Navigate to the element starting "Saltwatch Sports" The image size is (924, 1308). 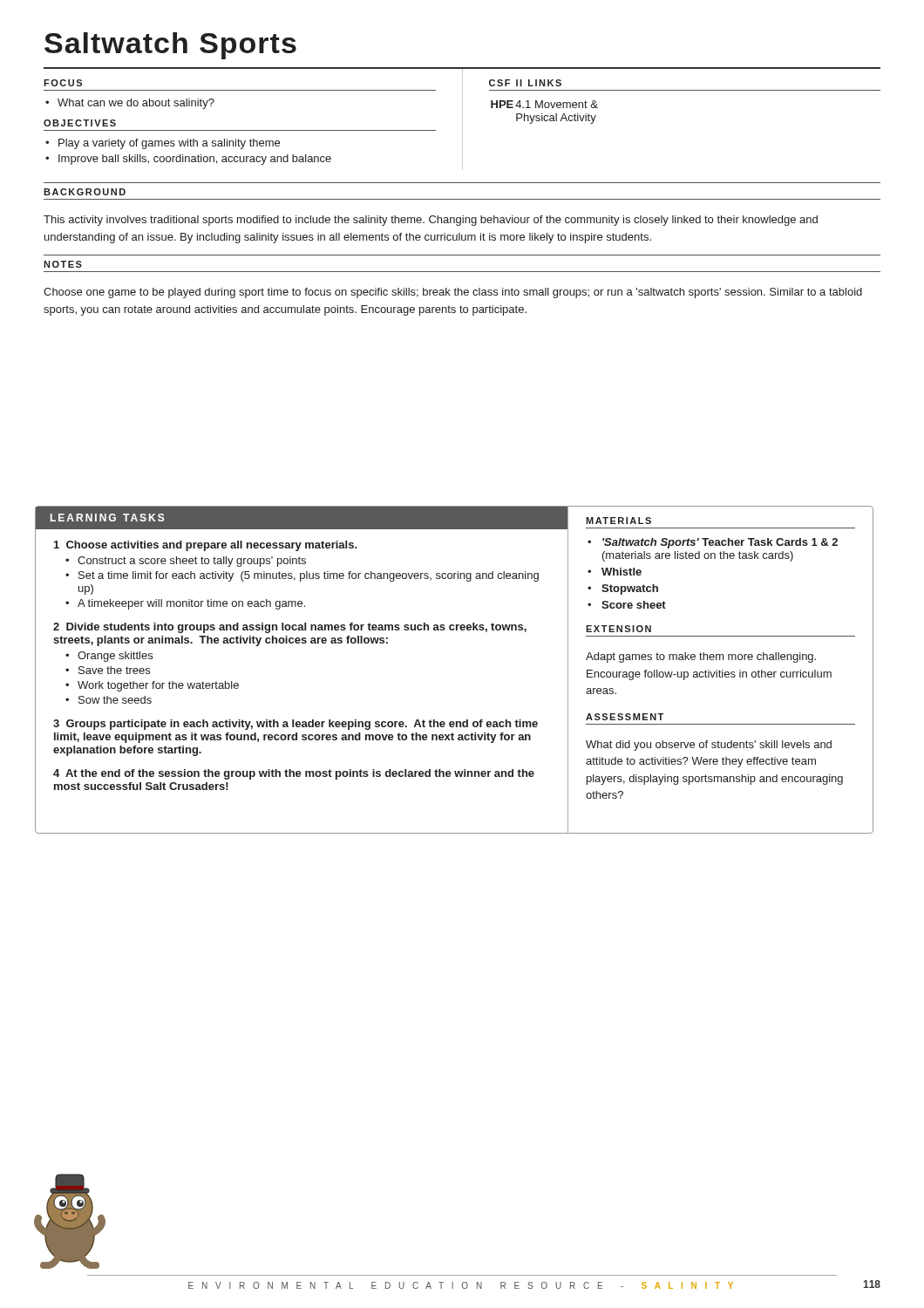tap(171, 43)
